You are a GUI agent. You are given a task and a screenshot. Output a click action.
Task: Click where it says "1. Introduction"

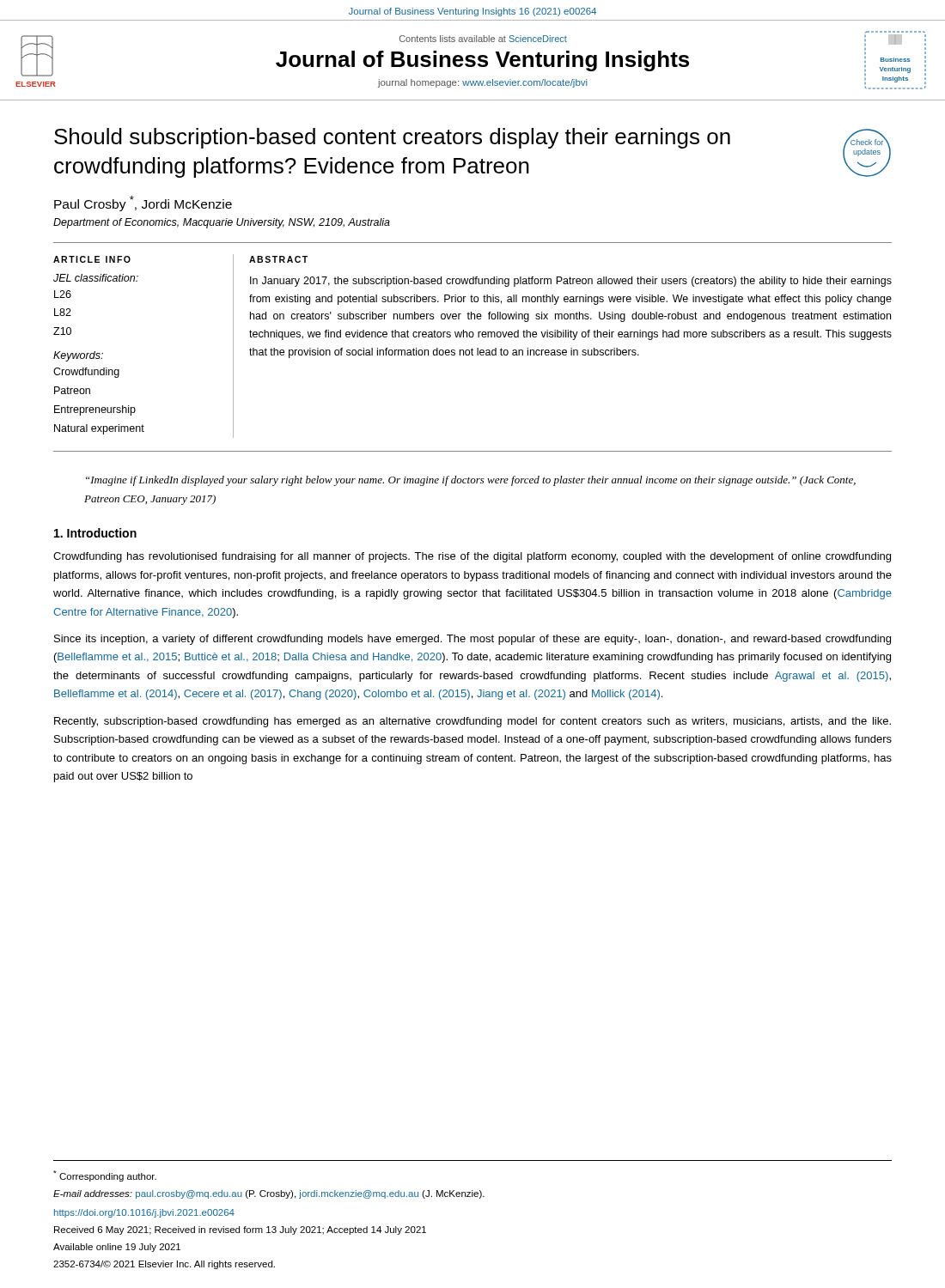tap(95, 533)
